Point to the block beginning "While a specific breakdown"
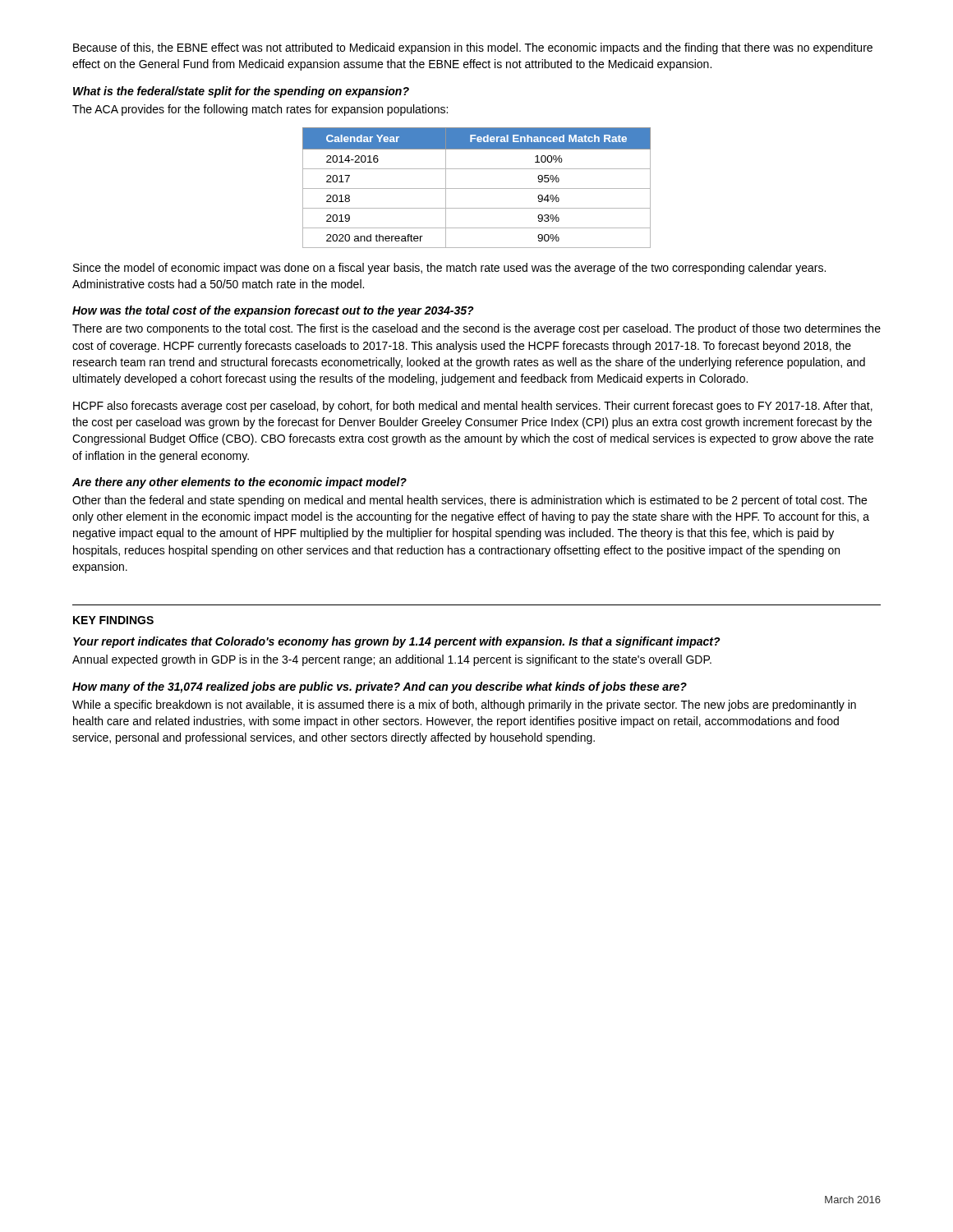 pyautogui.click(x=464, y=721)
